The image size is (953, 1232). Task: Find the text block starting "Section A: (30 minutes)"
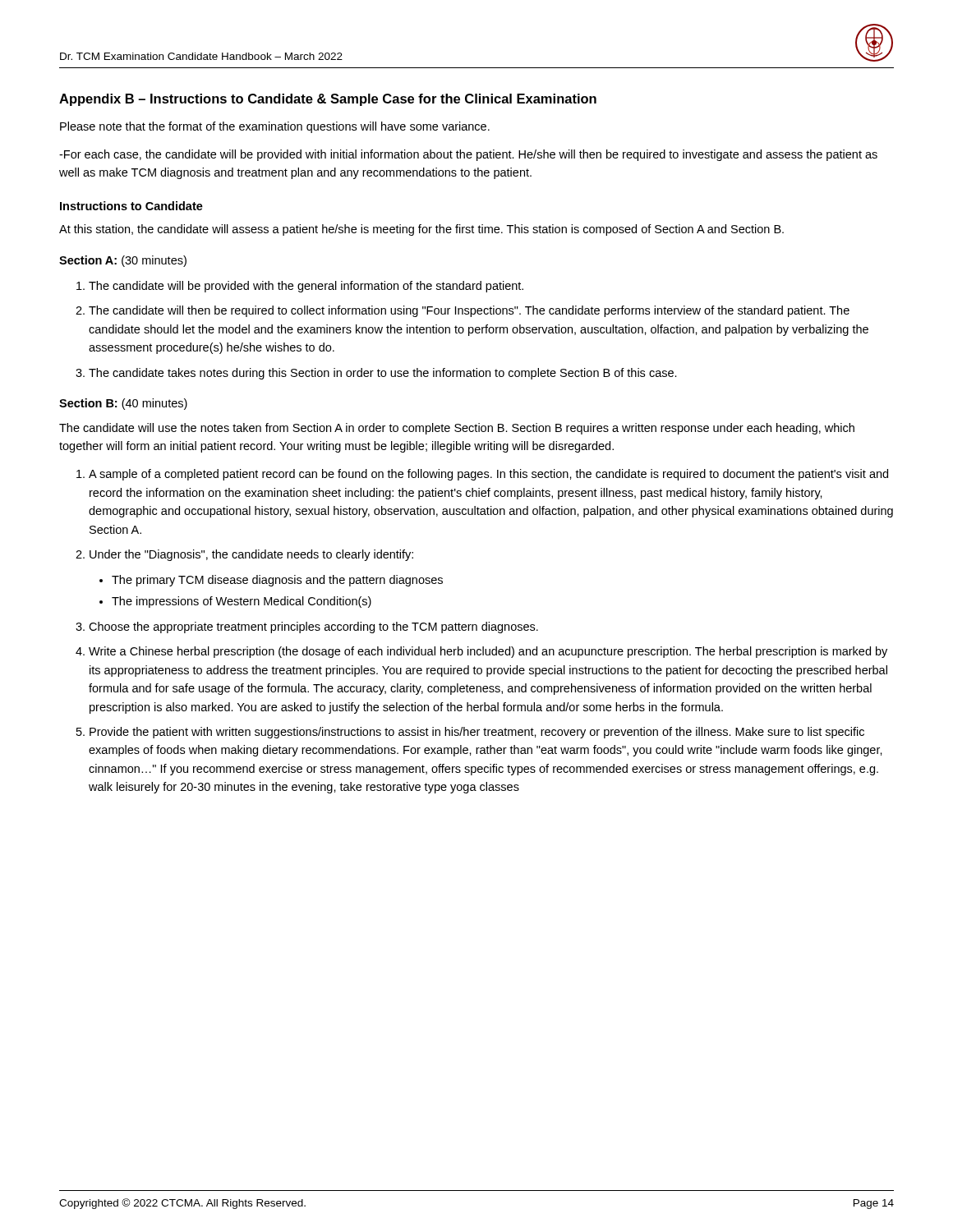[x=123, y=260]
